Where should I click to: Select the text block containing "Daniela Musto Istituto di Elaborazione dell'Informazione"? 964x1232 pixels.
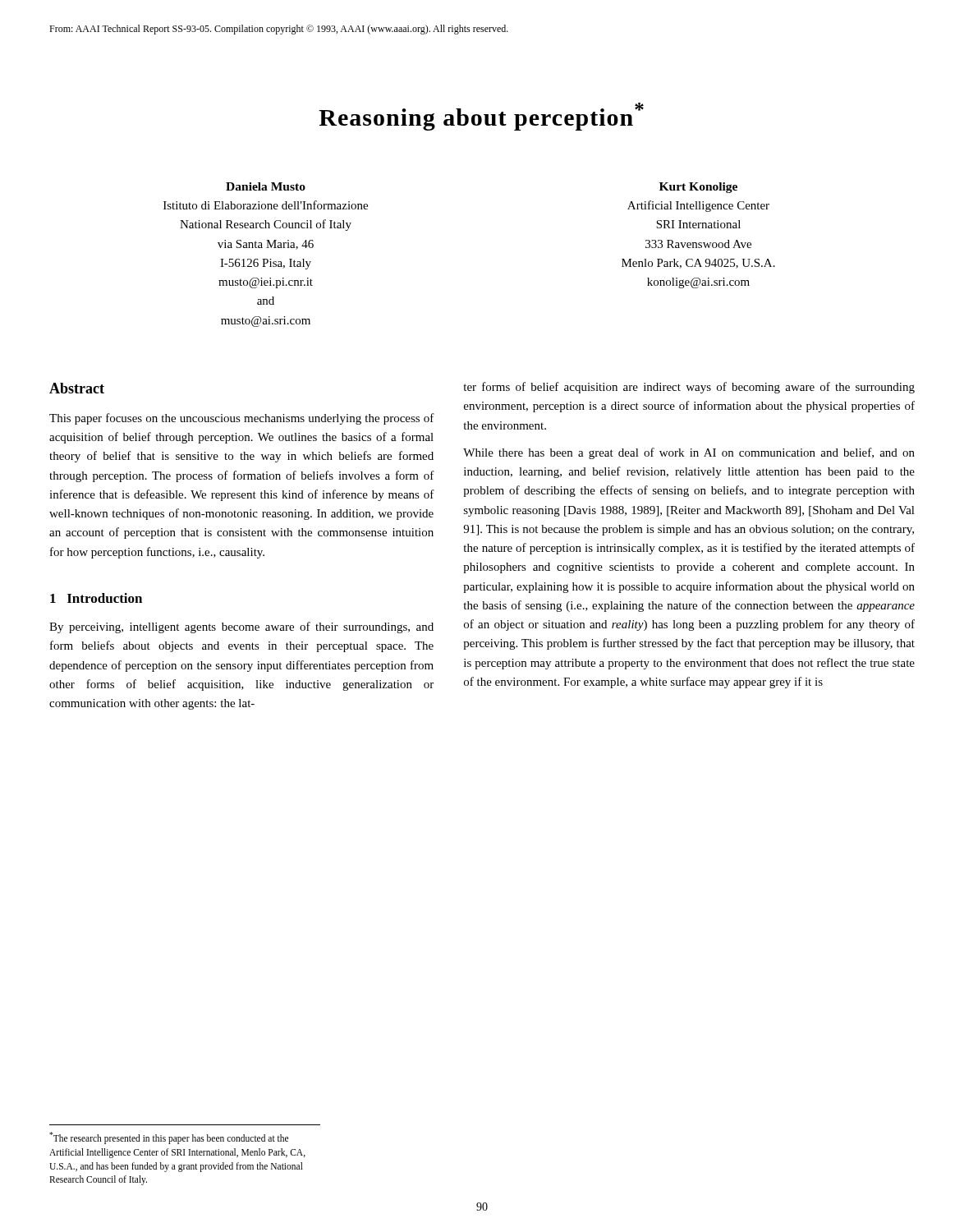[266, 252]
